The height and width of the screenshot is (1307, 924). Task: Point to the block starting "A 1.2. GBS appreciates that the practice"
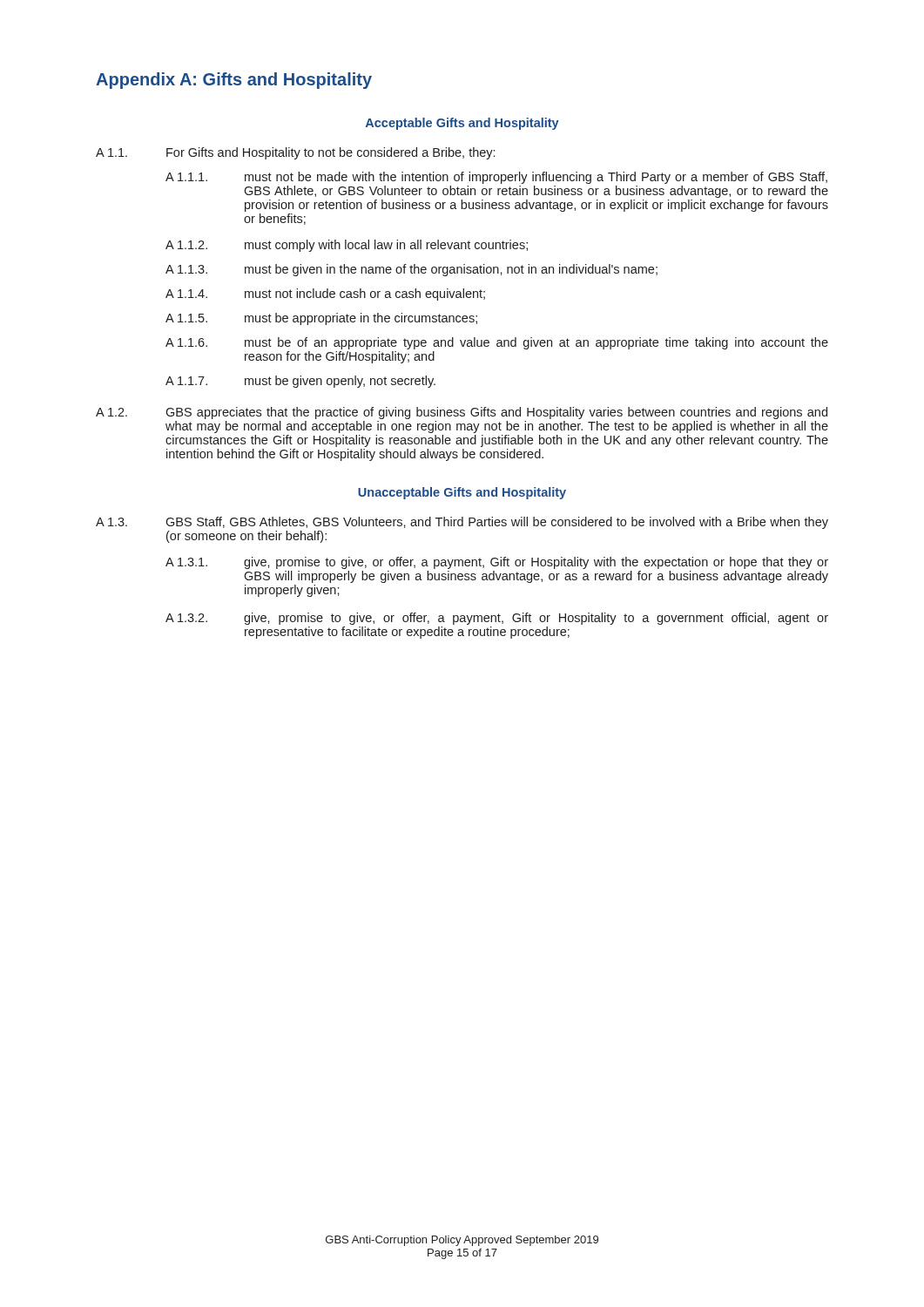click(462, 433)
